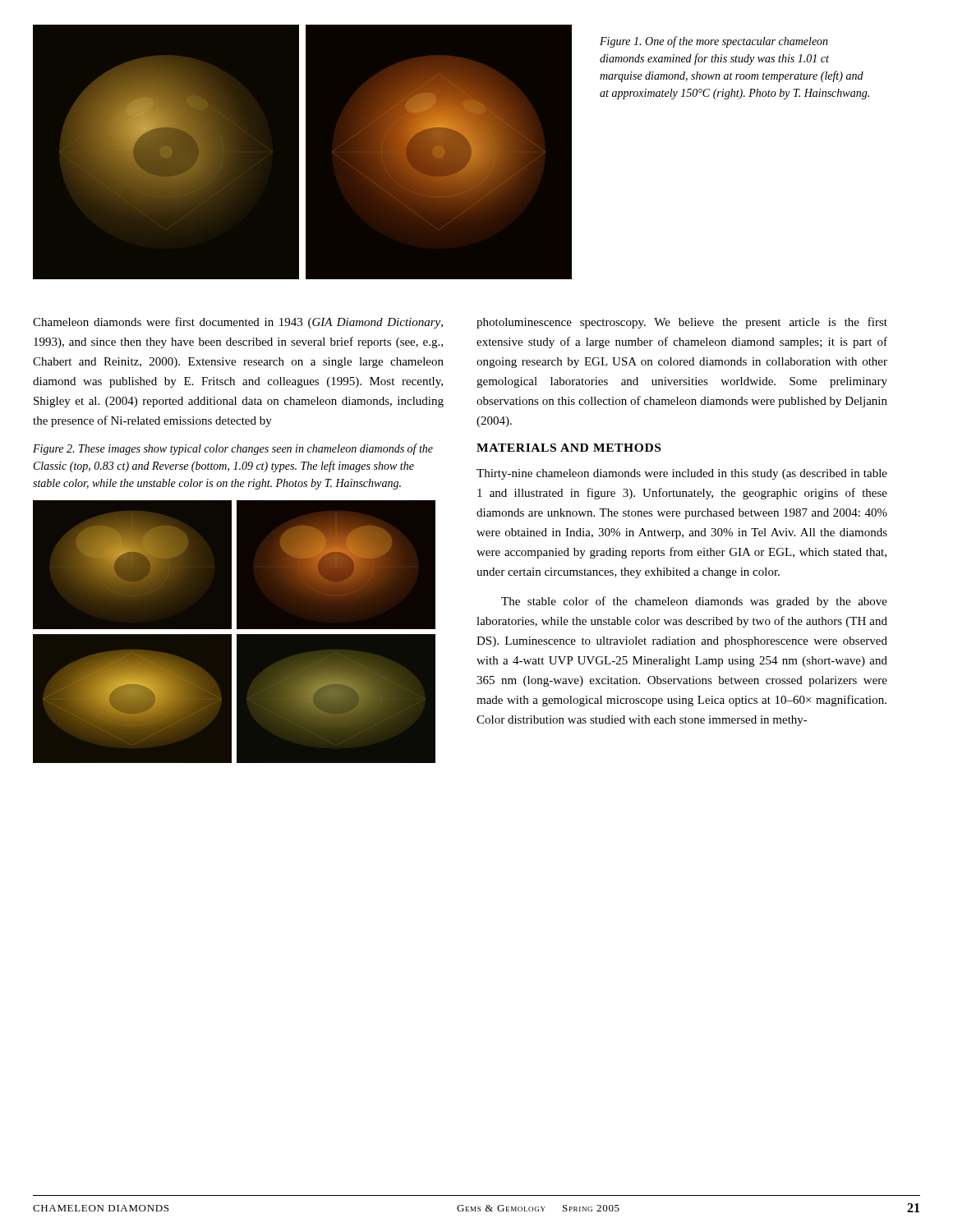
Task: Click on the text block containing "Thirty-nine chameleon diamonds were included in"
Action: [682, 596]
